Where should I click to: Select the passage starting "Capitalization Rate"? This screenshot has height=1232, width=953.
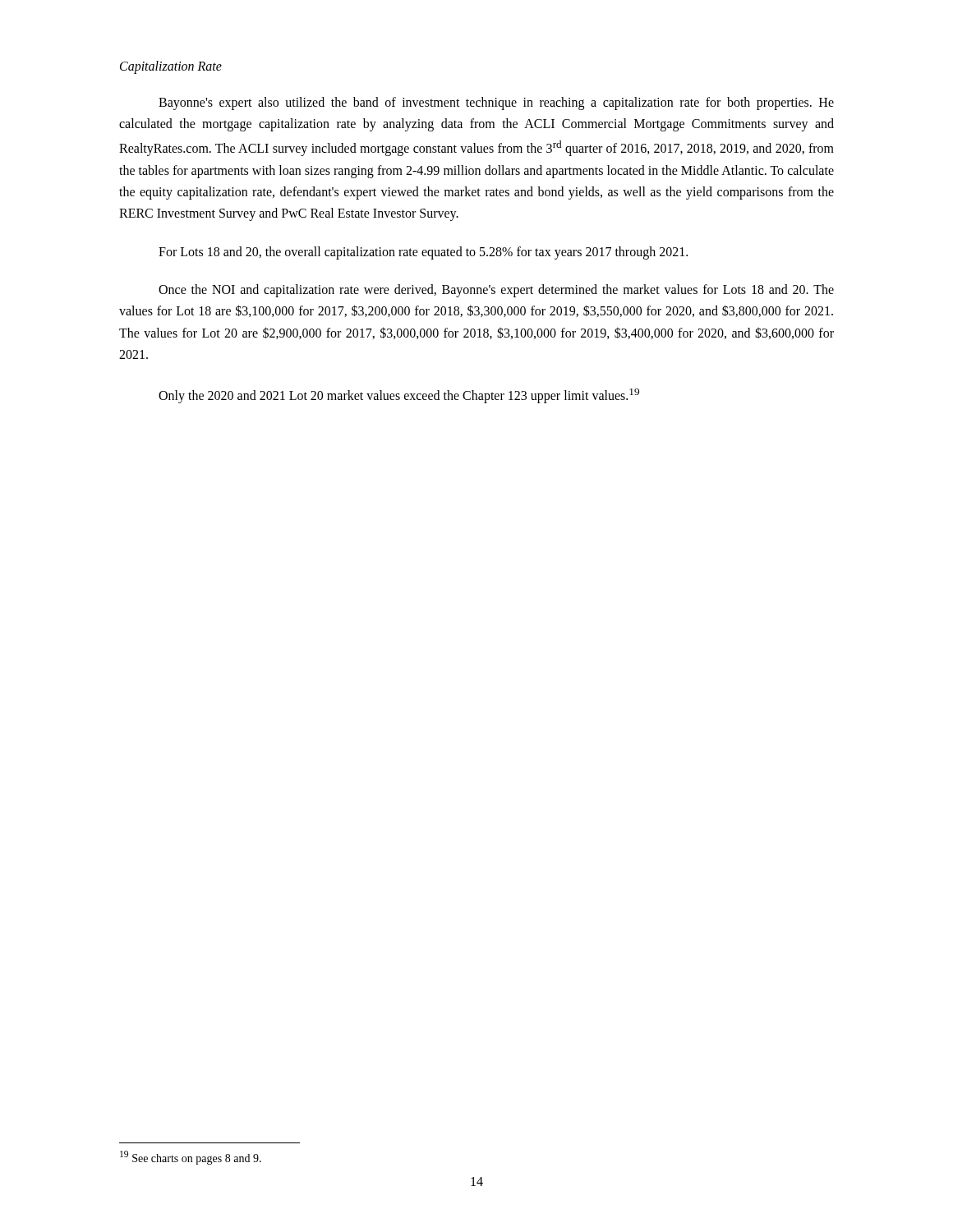[170, 66]
